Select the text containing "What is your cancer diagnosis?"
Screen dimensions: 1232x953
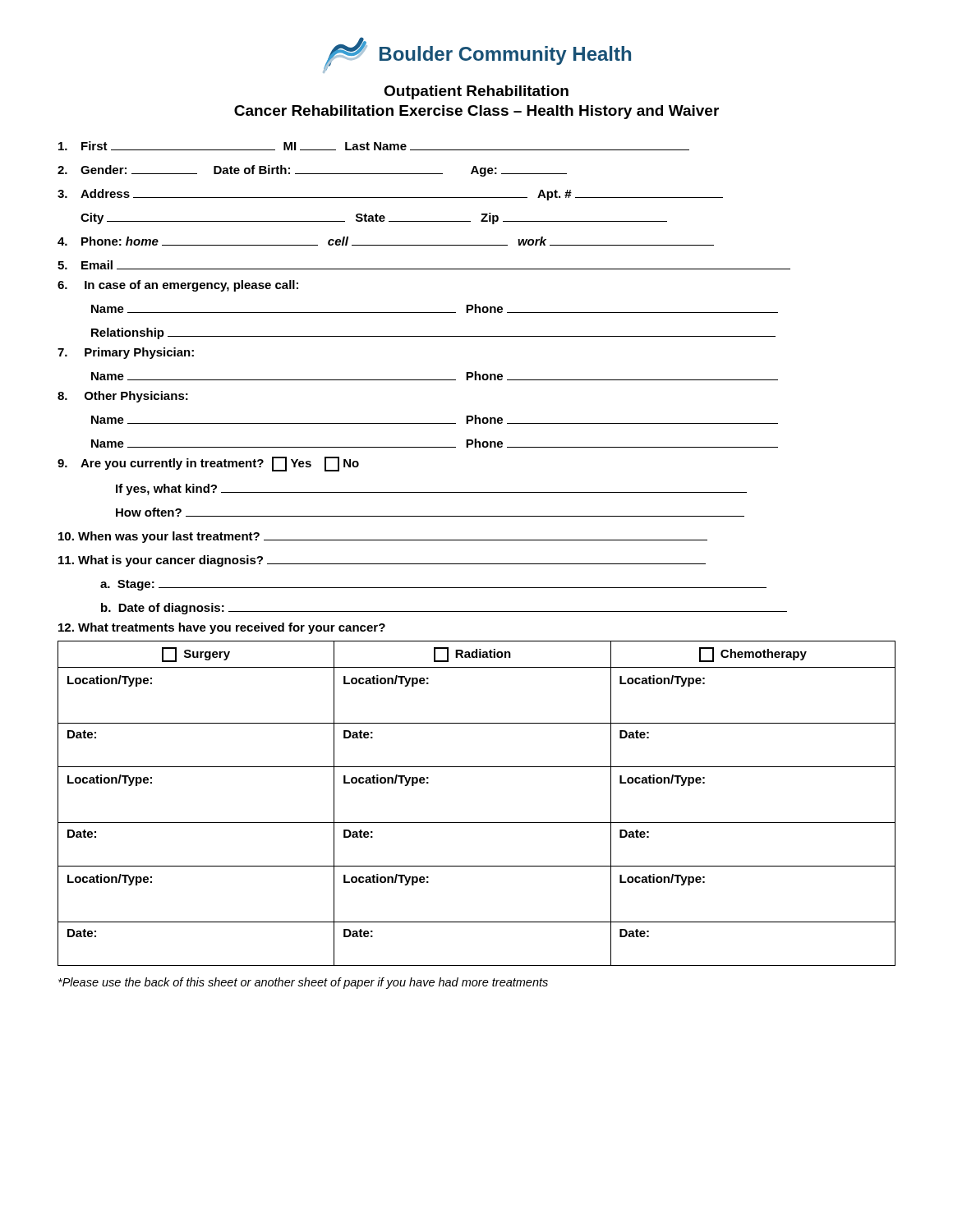[382, 558]
